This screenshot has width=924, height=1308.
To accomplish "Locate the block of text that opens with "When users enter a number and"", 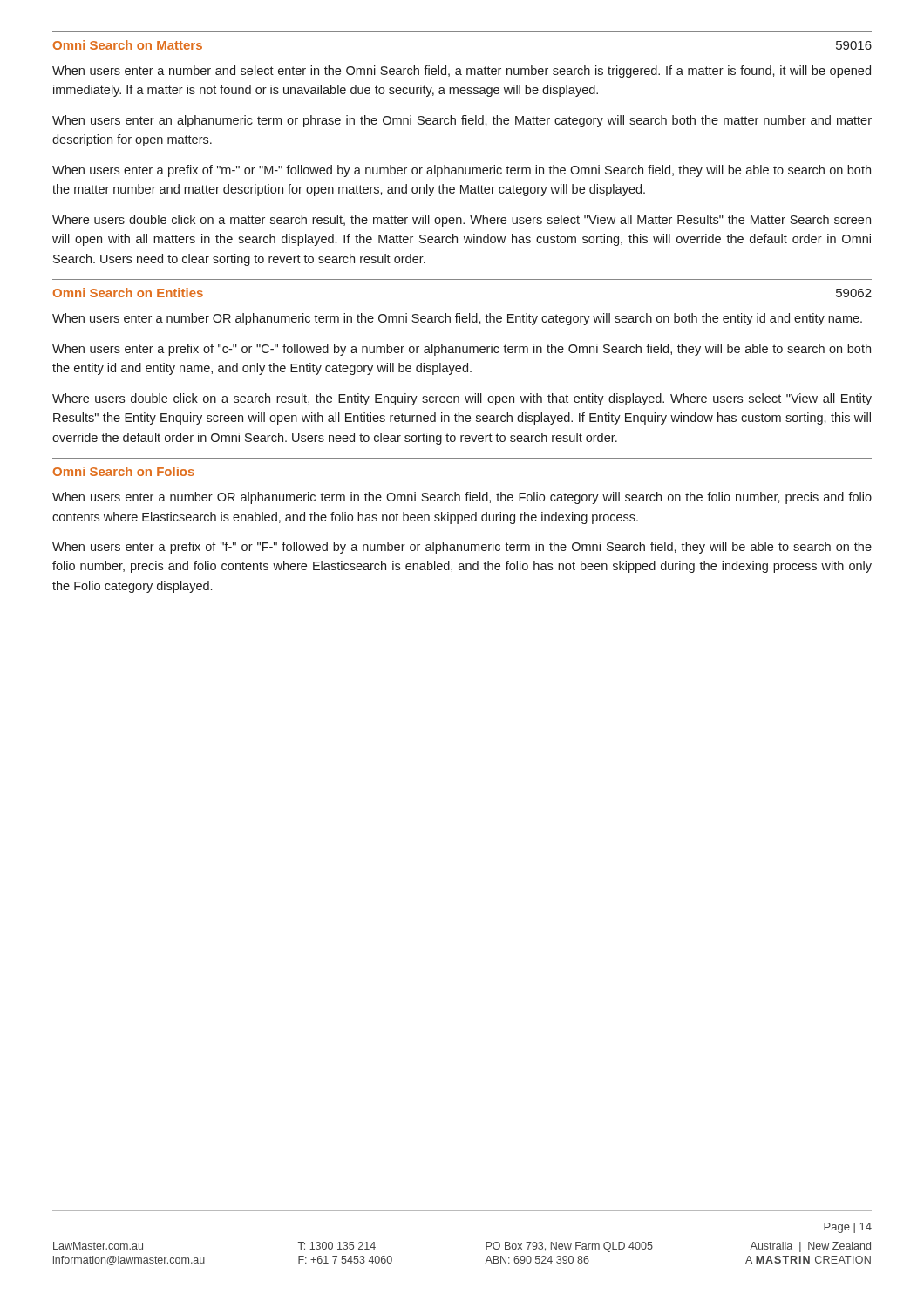I will (462, 80).
